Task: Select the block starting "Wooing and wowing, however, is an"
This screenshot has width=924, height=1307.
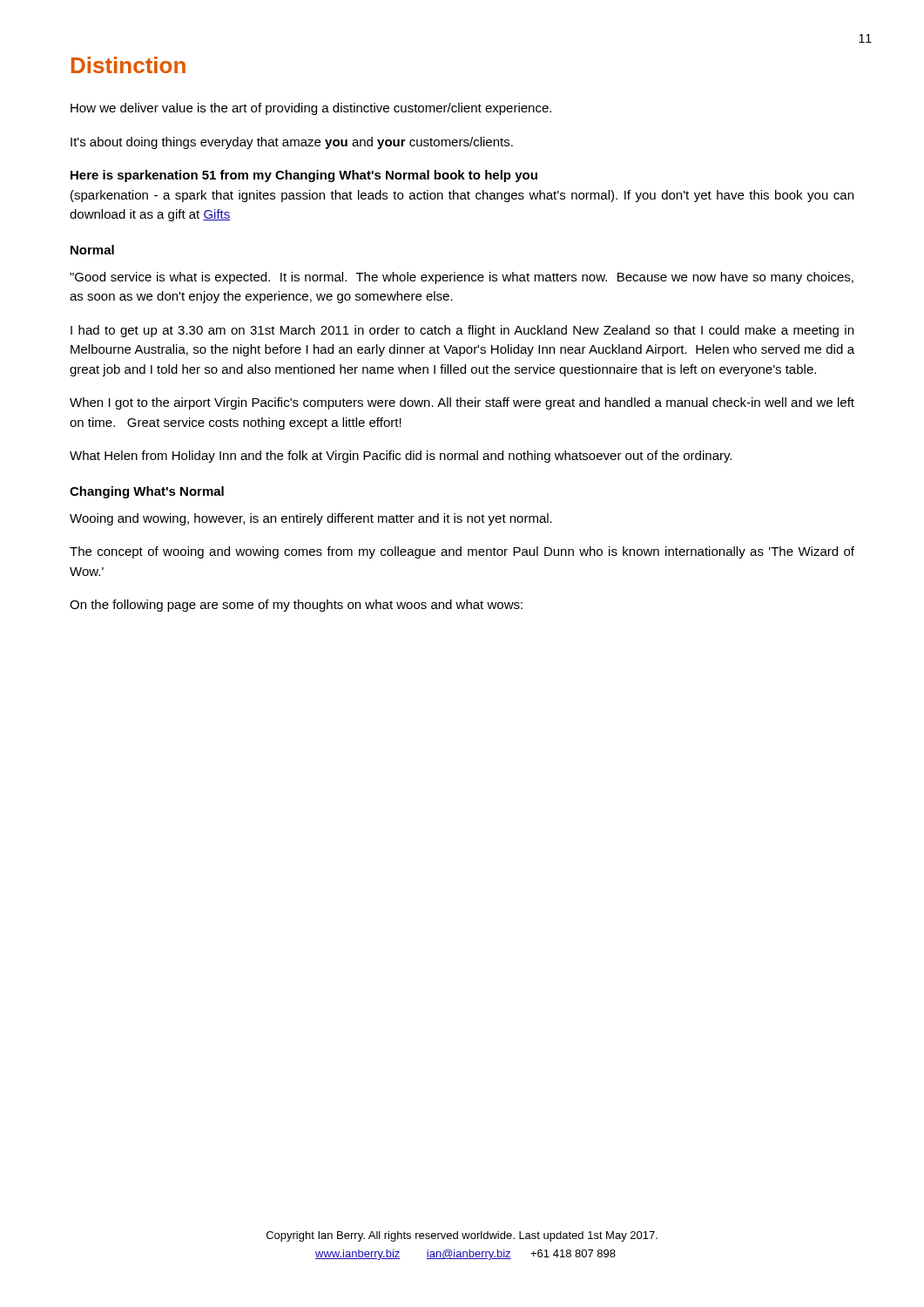Action: point(311,518)
